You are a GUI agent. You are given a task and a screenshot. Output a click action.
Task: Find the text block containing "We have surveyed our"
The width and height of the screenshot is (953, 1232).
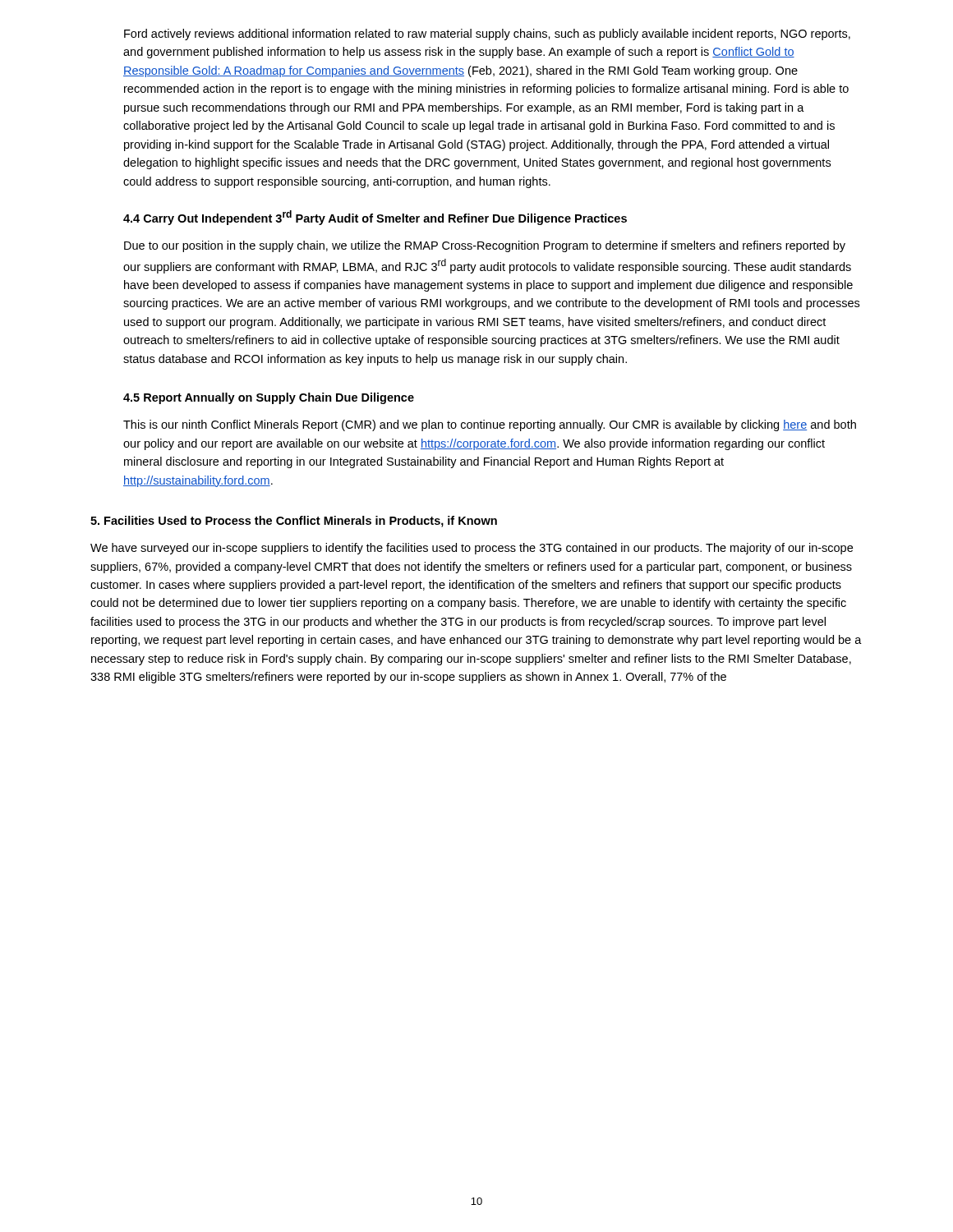[476, 612]
